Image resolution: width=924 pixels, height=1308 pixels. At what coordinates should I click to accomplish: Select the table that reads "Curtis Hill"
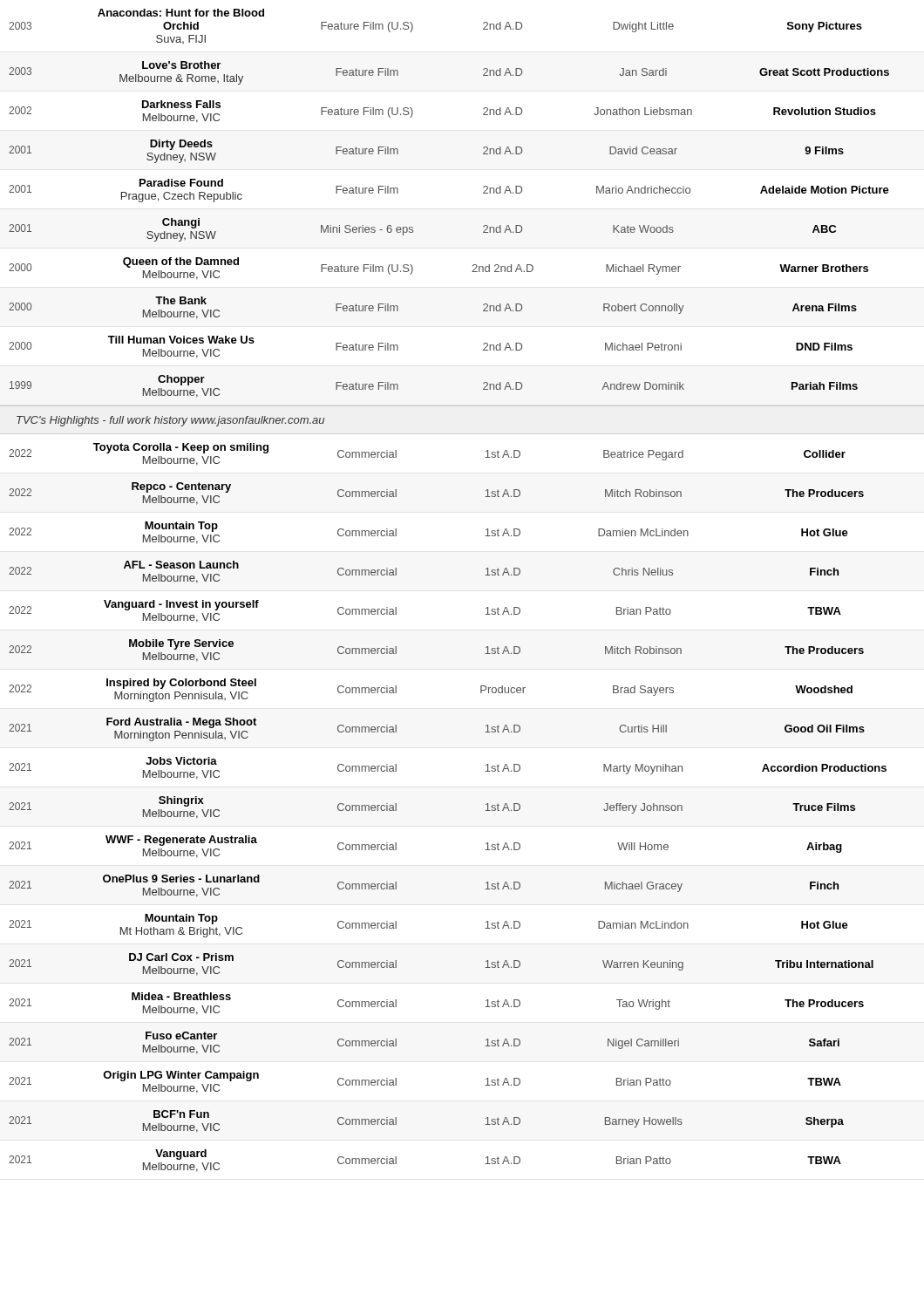click(x=462, y=807)
